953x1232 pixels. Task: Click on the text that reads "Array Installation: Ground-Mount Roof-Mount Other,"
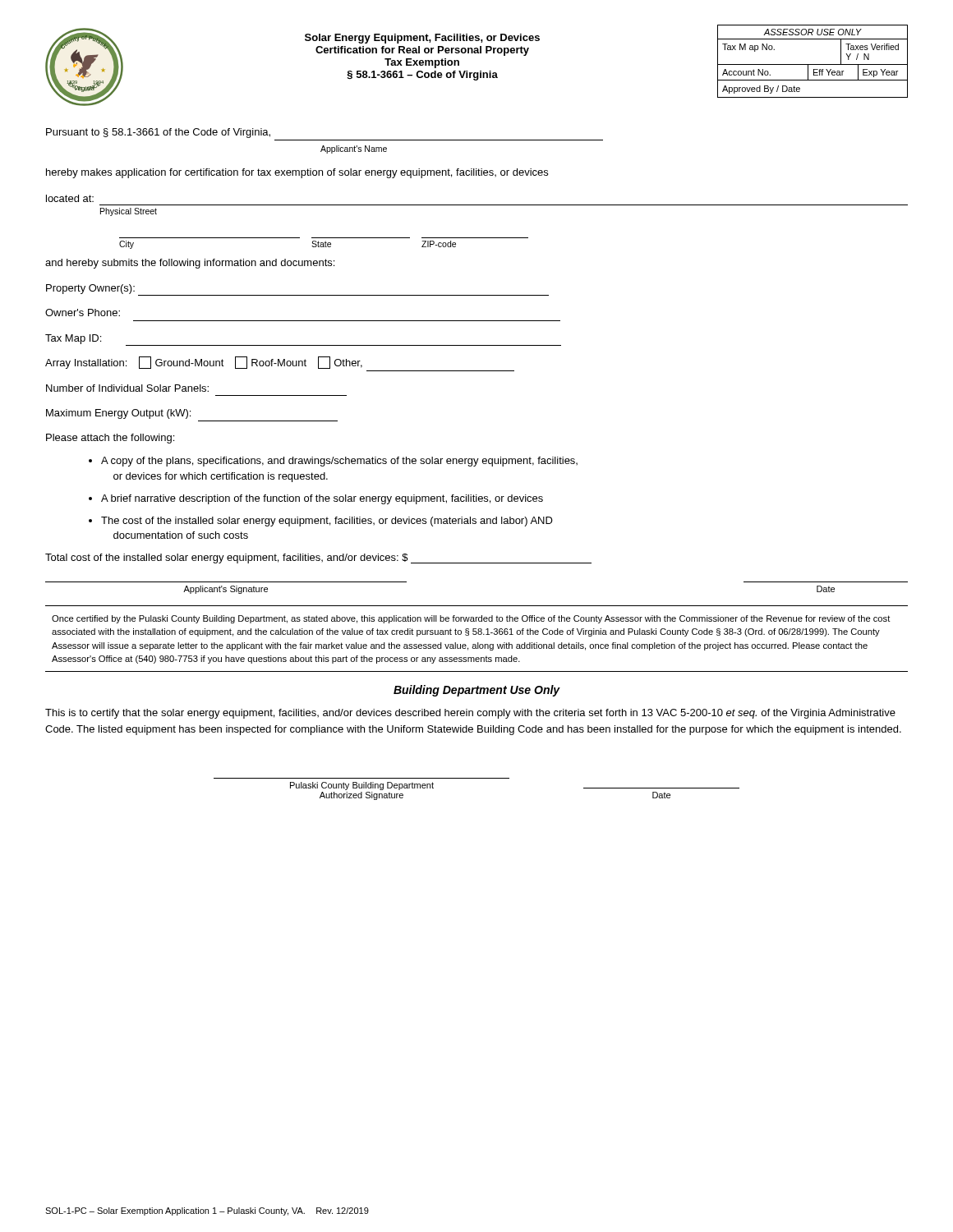coord(280,362)
